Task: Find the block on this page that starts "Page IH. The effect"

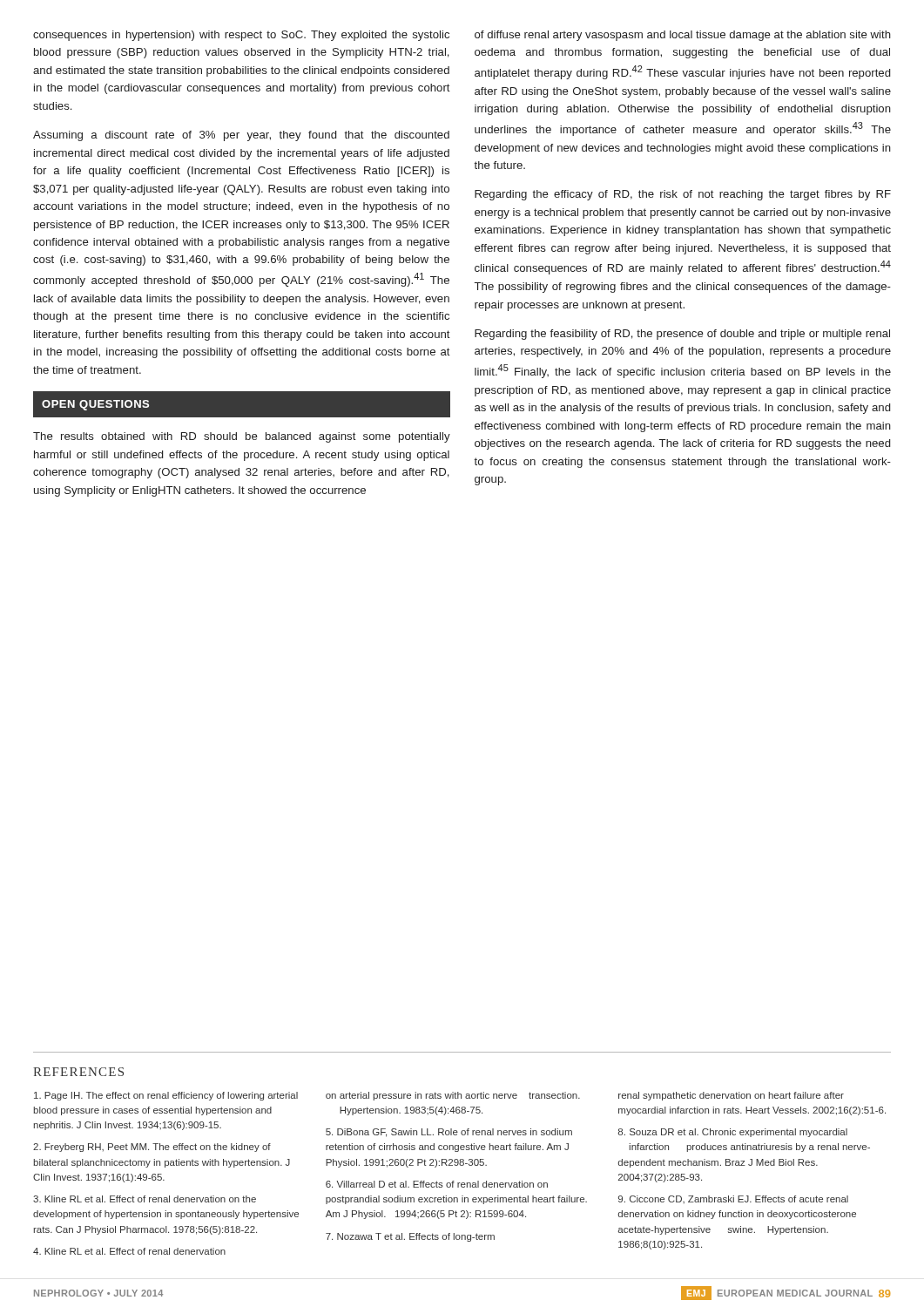Action: pos(170,1110)
